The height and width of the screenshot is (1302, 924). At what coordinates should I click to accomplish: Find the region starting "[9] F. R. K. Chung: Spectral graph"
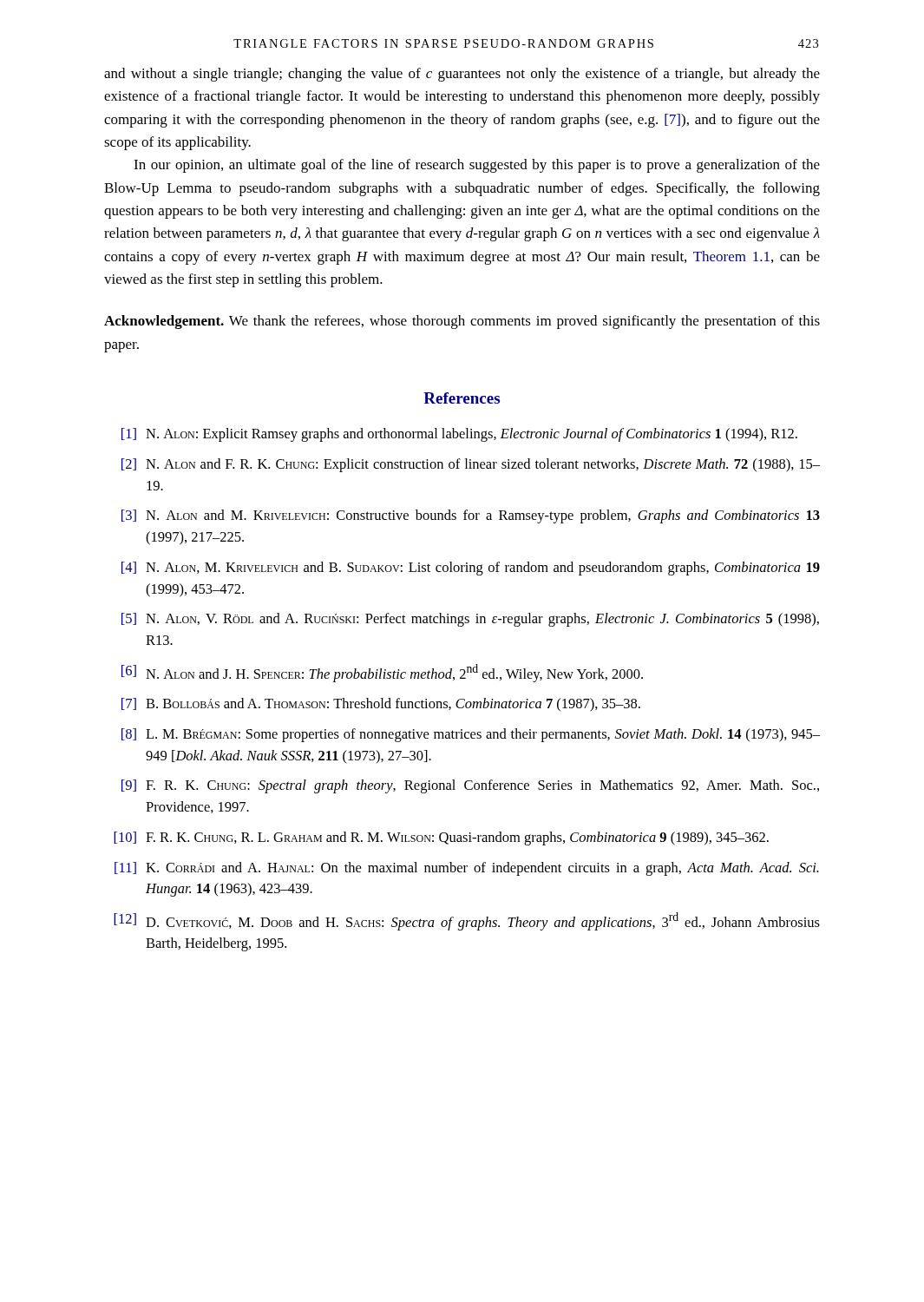462,797
